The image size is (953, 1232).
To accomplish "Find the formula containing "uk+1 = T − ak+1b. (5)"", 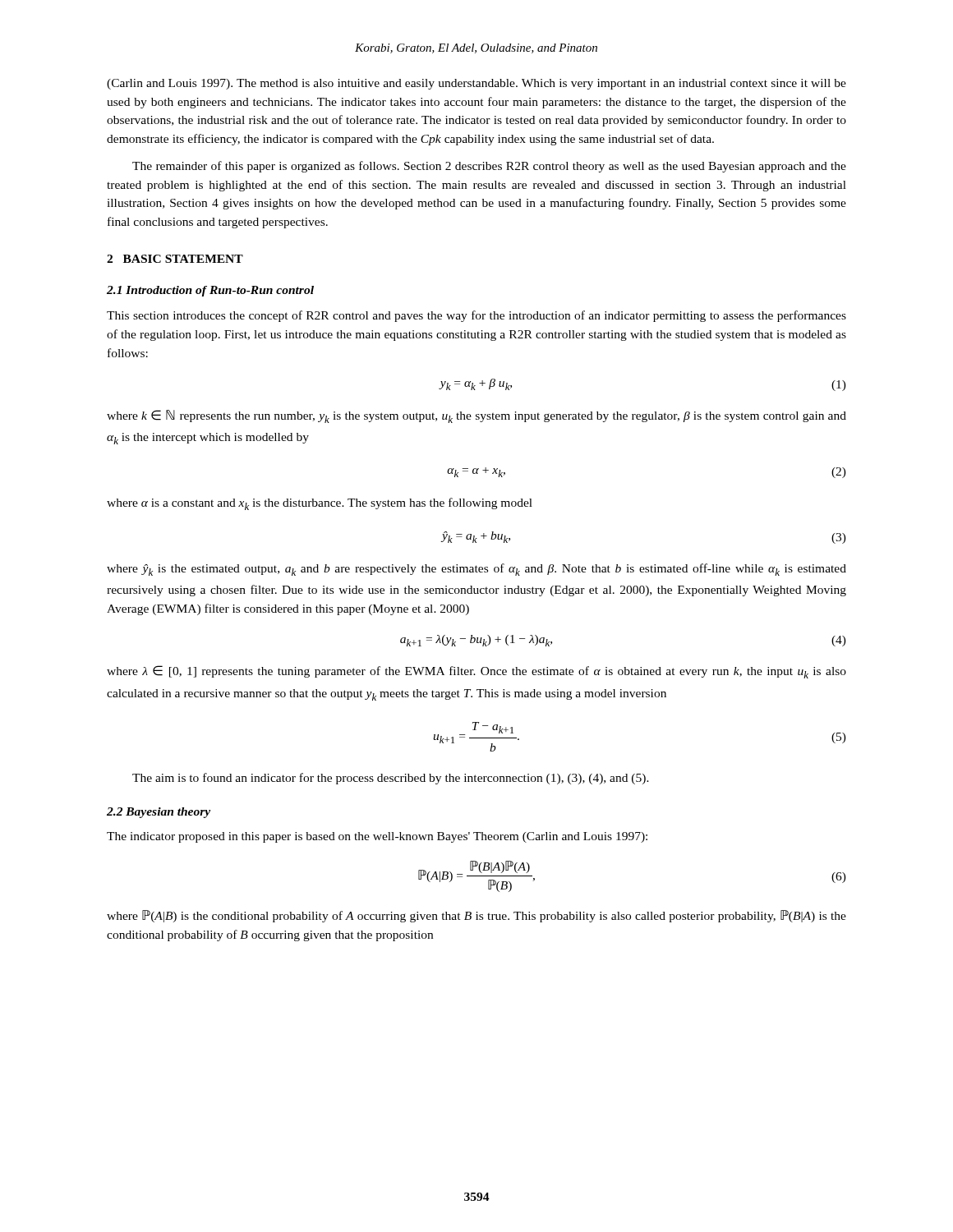I will 476,737.
